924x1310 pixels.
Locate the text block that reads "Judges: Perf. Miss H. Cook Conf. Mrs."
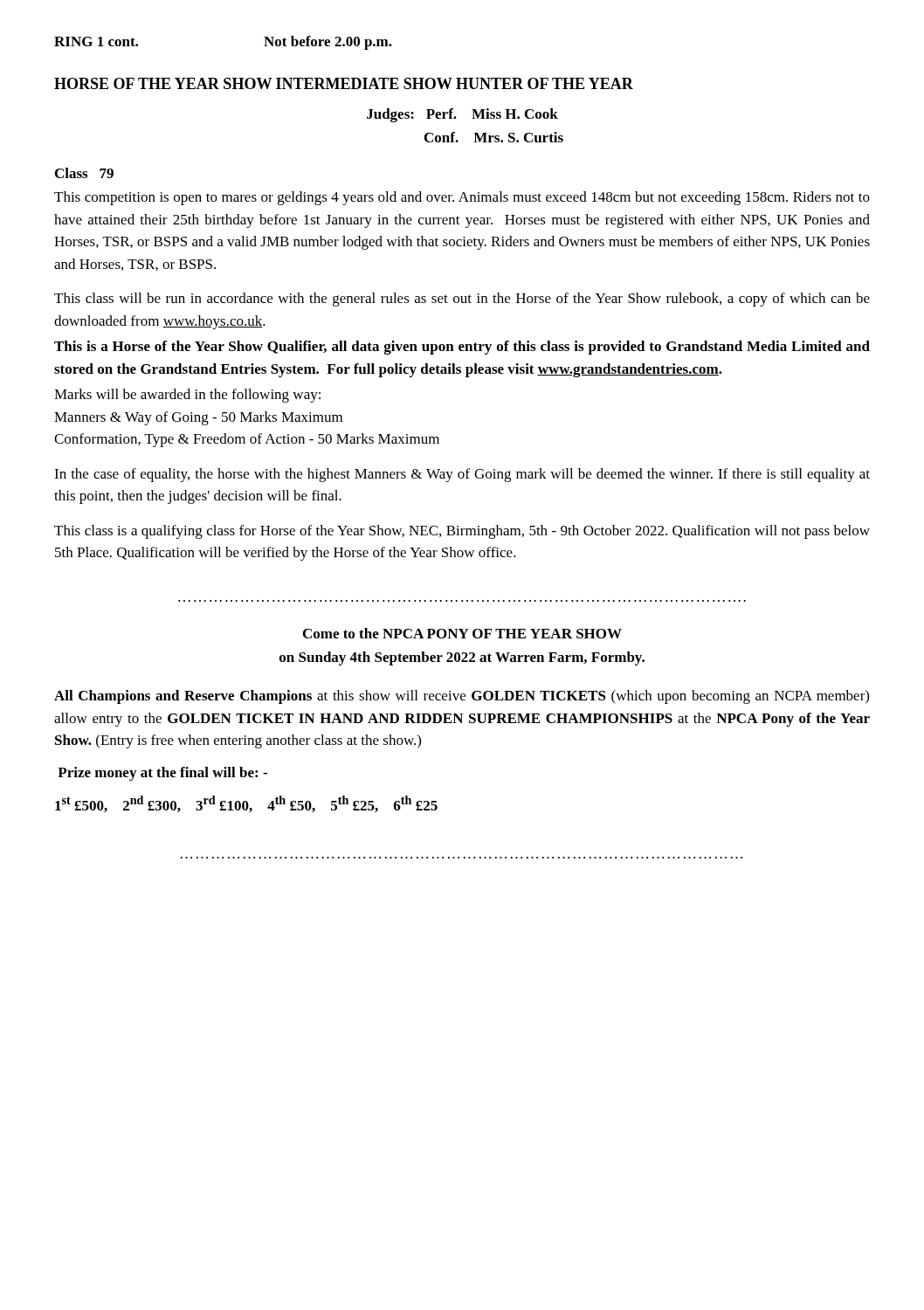(x=462, y=126)
